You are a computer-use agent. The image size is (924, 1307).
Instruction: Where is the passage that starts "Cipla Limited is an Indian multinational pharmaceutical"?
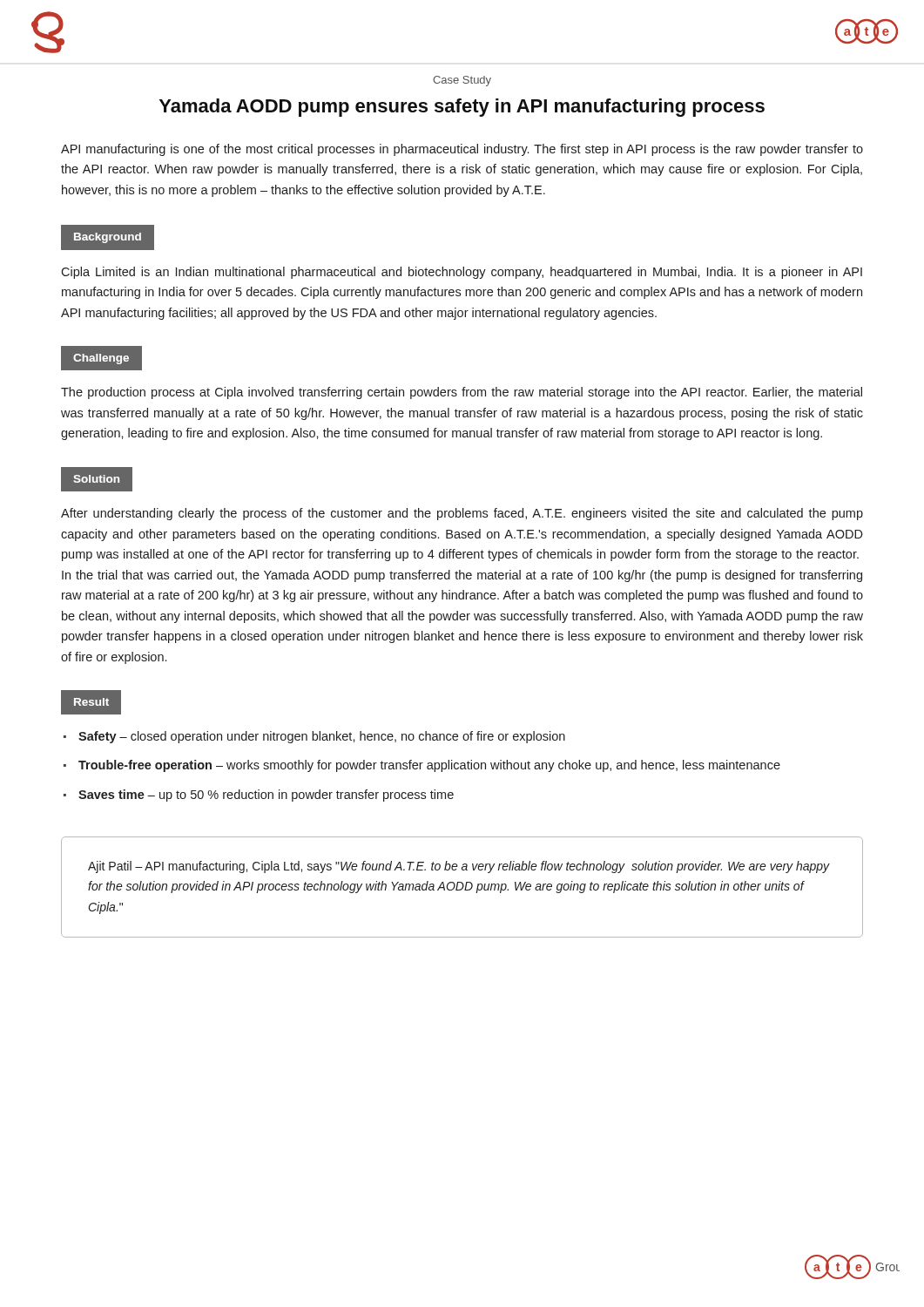click(x=462, y=292)
